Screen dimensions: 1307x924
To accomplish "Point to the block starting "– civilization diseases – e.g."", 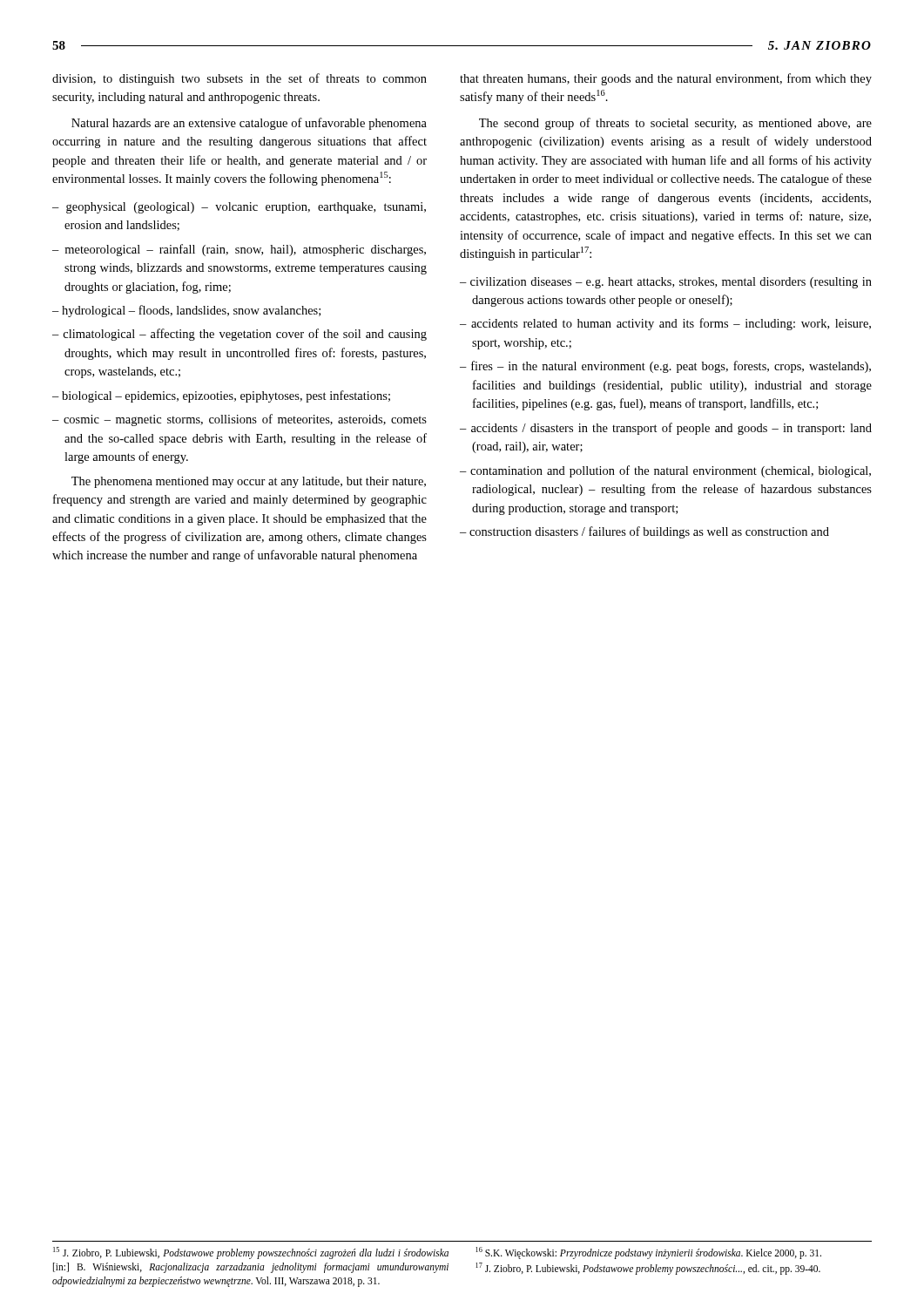I will click(x=666, y=290).
